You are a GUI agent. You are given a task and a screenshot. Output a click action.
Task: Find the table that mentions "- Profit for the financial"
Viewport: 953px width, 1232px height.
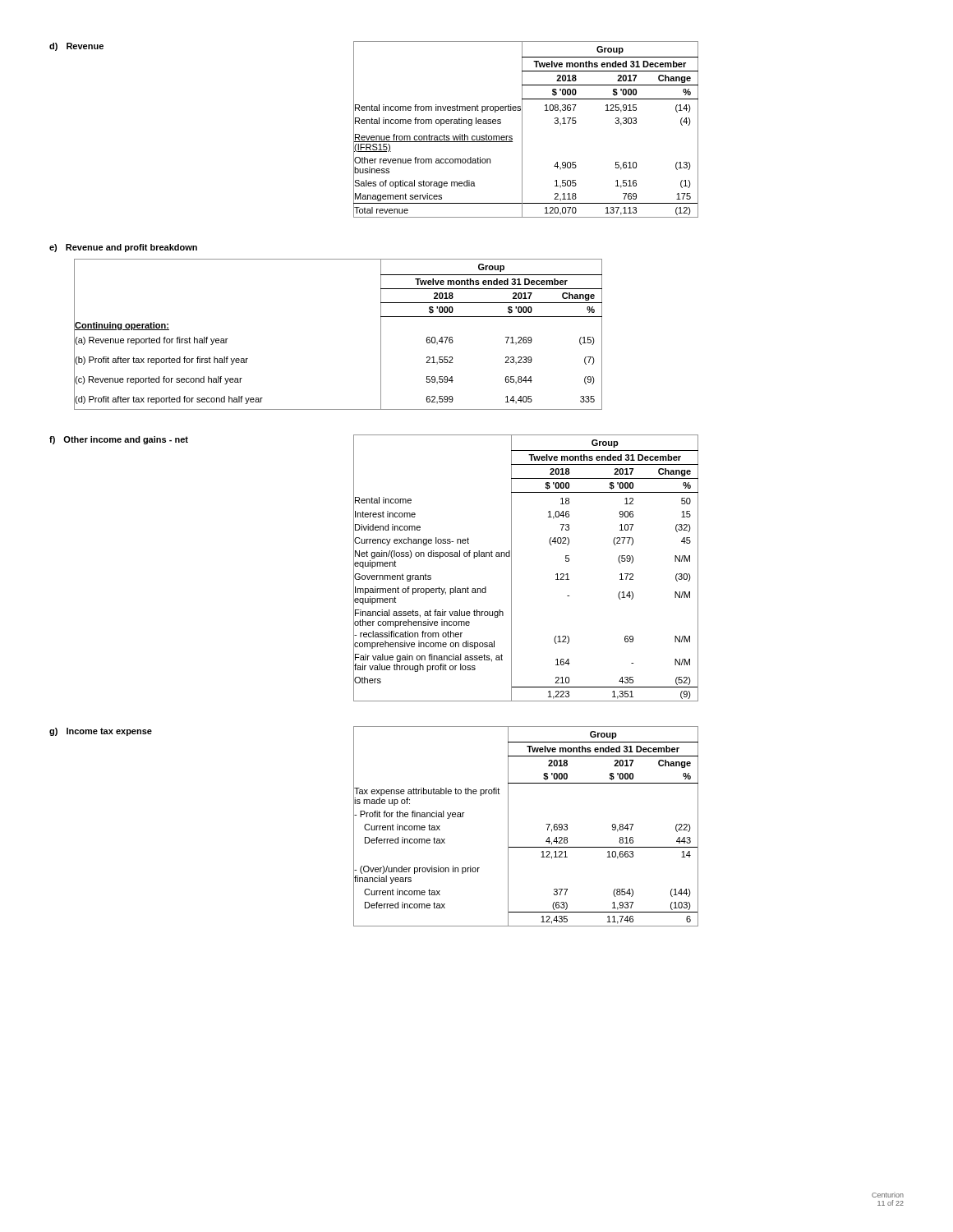coord(629,826)
